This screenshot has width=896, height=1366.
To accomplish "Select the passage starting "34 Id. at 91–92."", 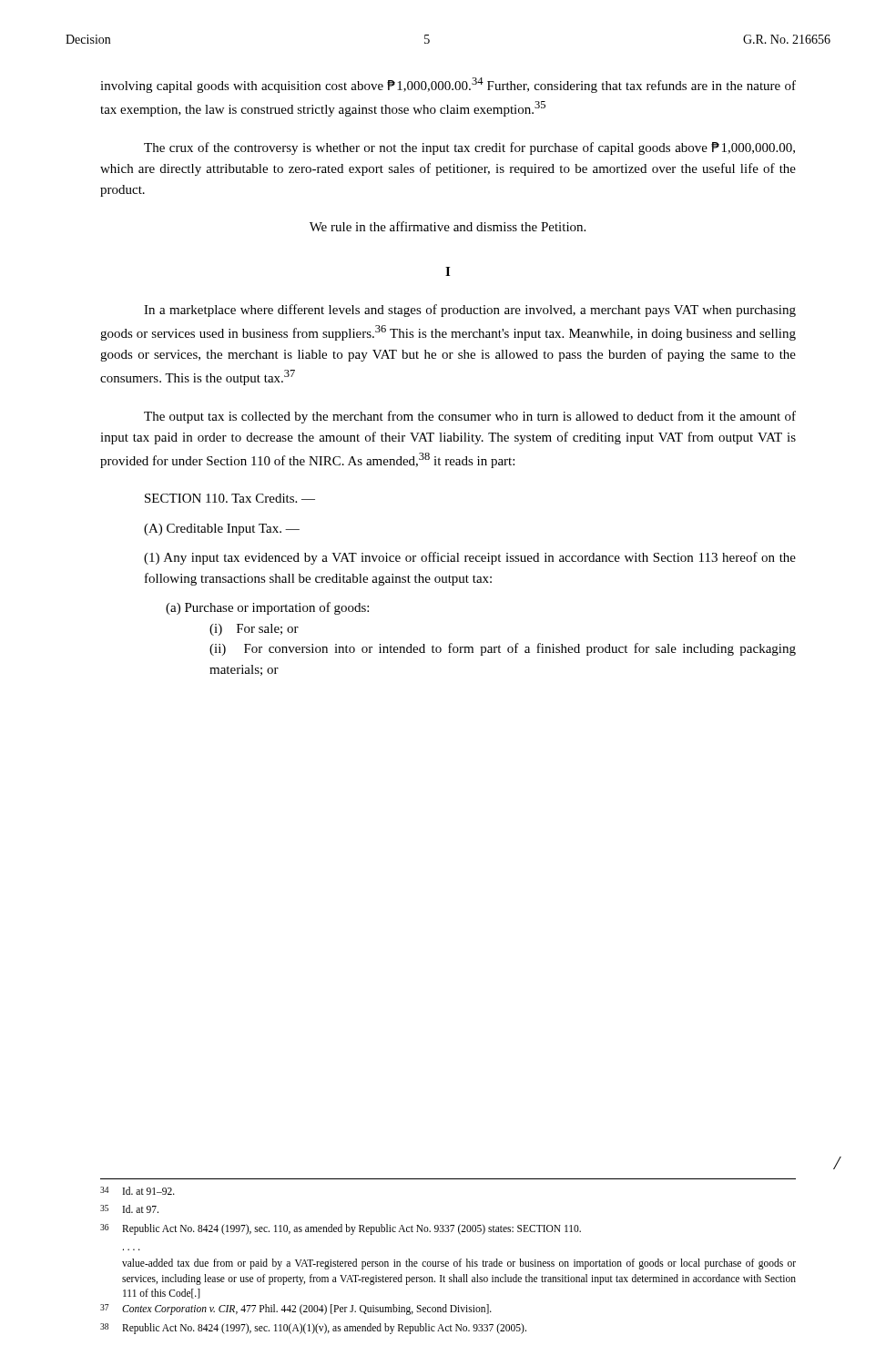I will click(137, 1191).
